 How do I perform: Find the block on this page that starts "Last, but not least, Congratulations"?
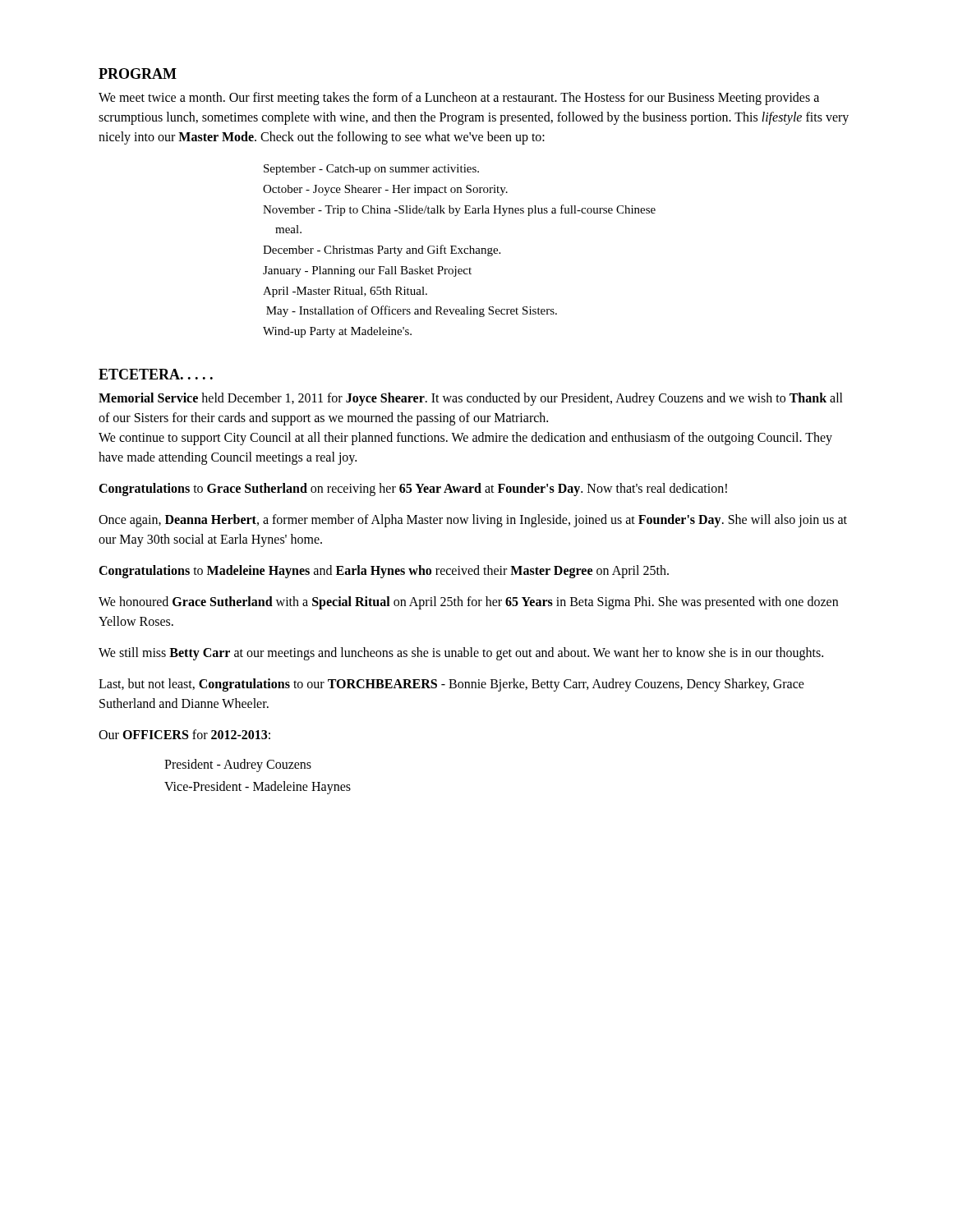tap(451, 693)
